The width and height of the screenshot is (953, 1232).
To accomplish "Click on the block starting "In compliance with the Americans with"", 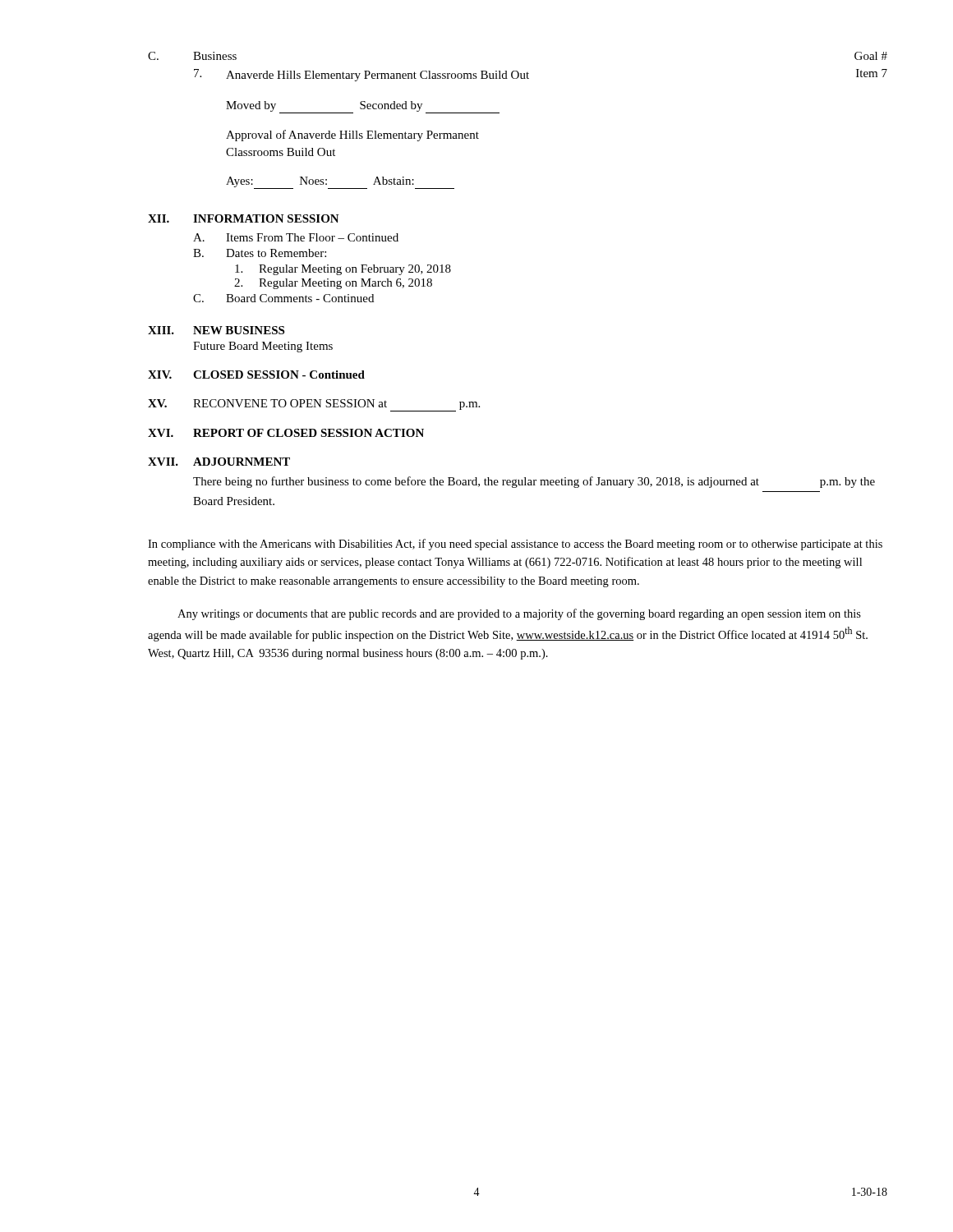I will (x=515, y=562).
